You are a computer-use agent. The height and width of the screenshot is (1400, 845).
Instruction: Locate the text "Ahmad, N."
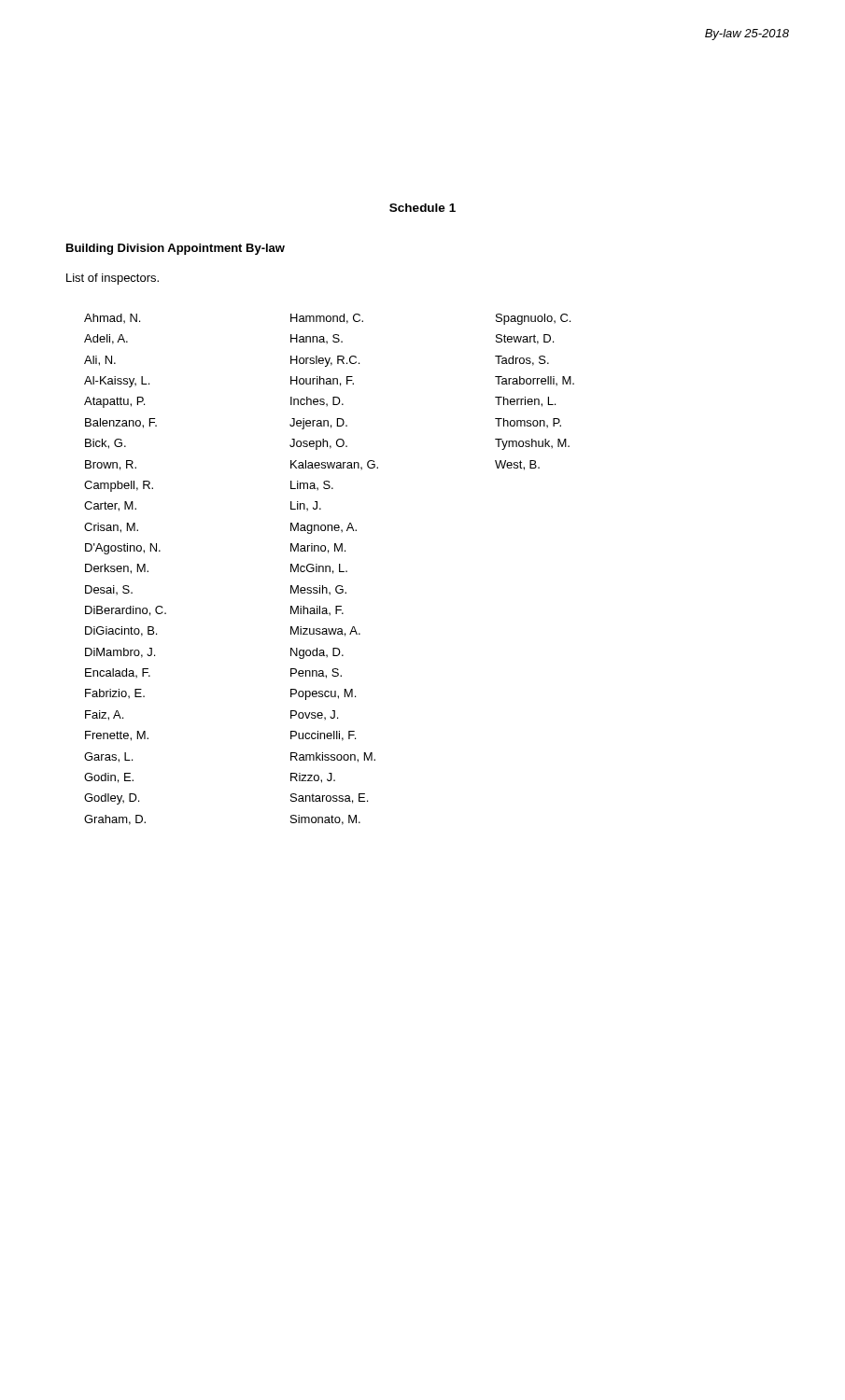point(113,318)
